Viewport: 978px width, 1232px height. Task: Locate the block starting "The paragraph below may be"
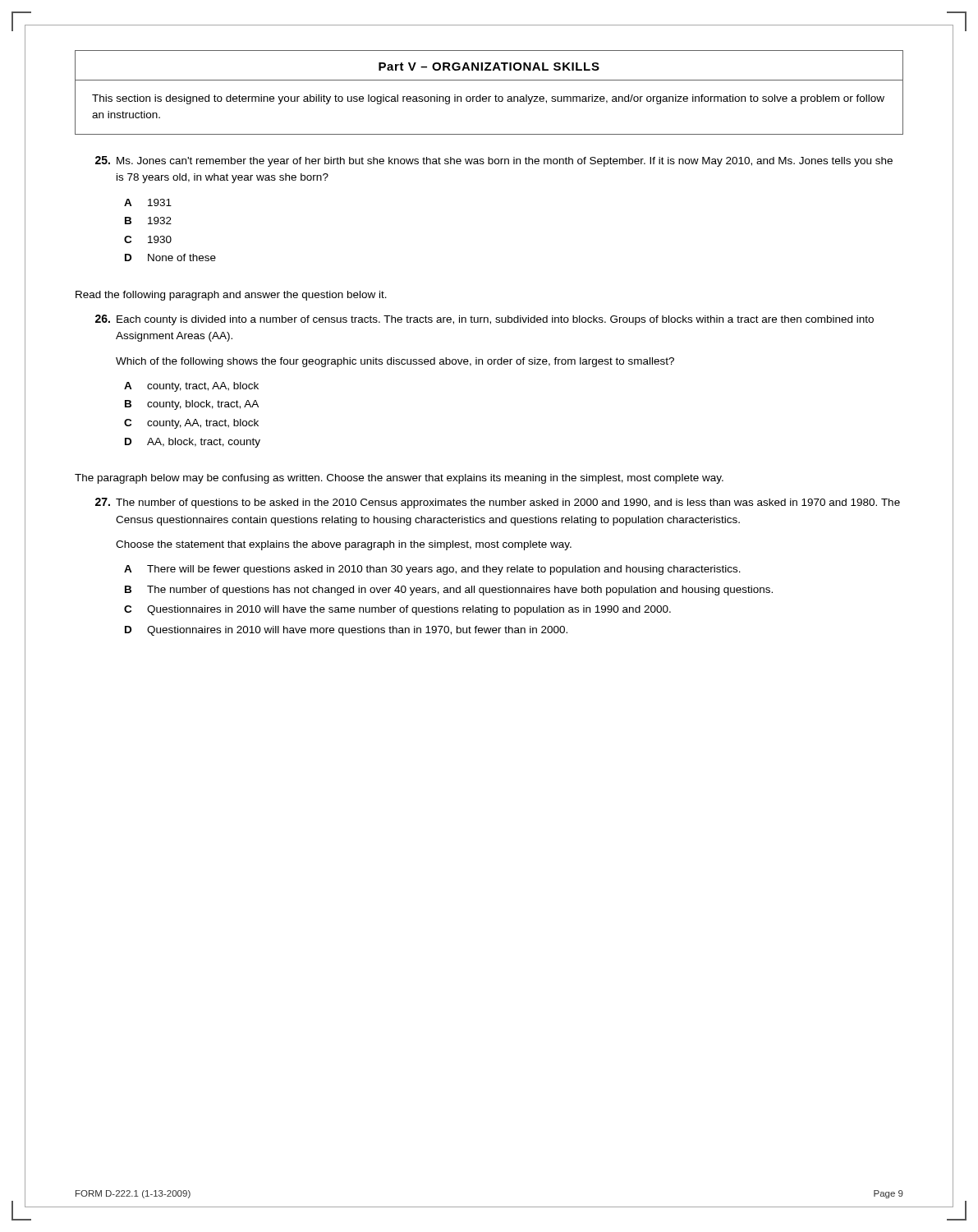[399, 478]
